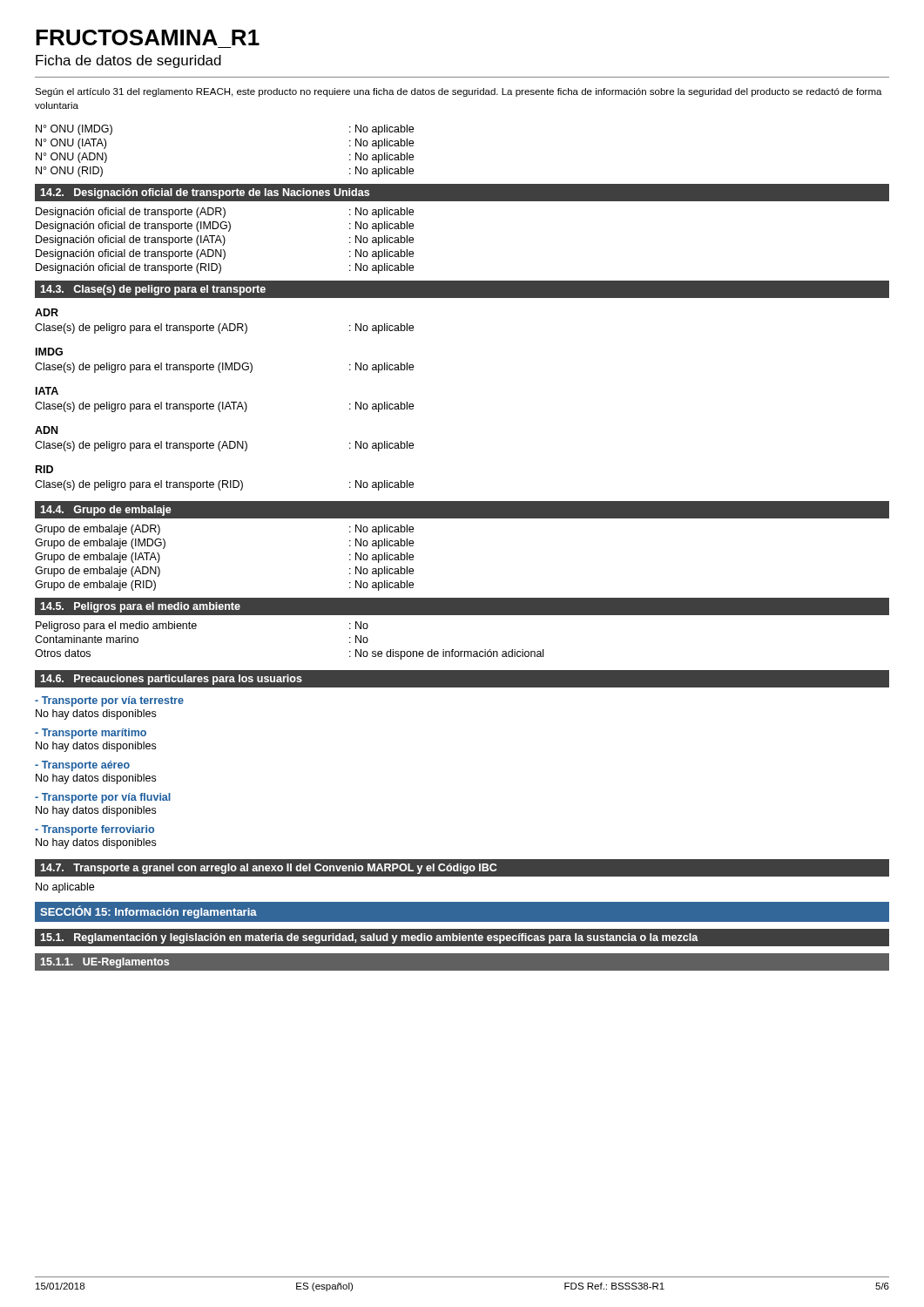Click on the passage starting "15.1. Reglamentación y legislación en materia"
Screen dimensions: 1307x924
pyautogui.click(x=369, y=938)
